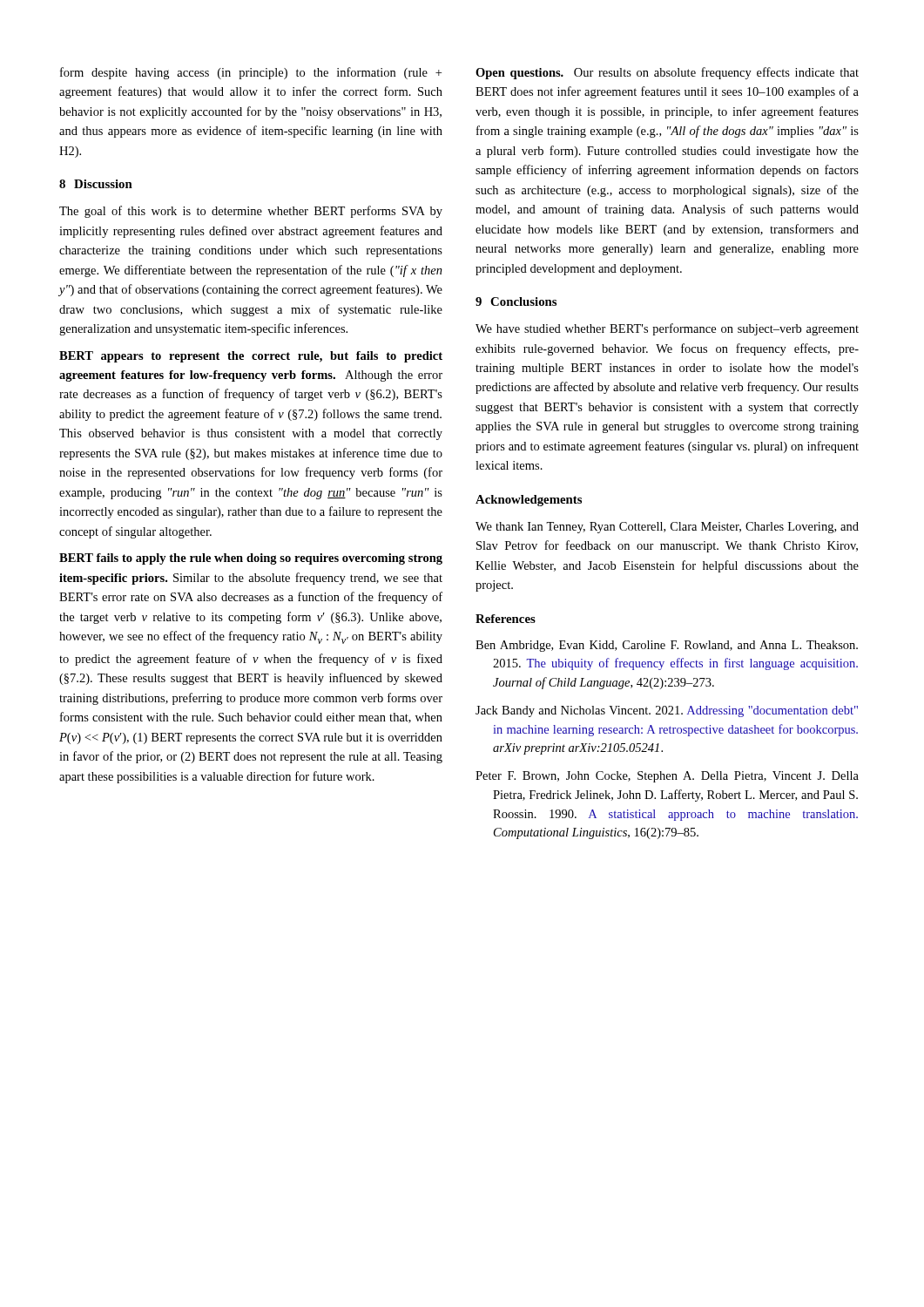The height and width of the screenshot is (1307, 924).
Task: Find the block starting "The goal of this work is"
Action: click(x=251, y=270)
